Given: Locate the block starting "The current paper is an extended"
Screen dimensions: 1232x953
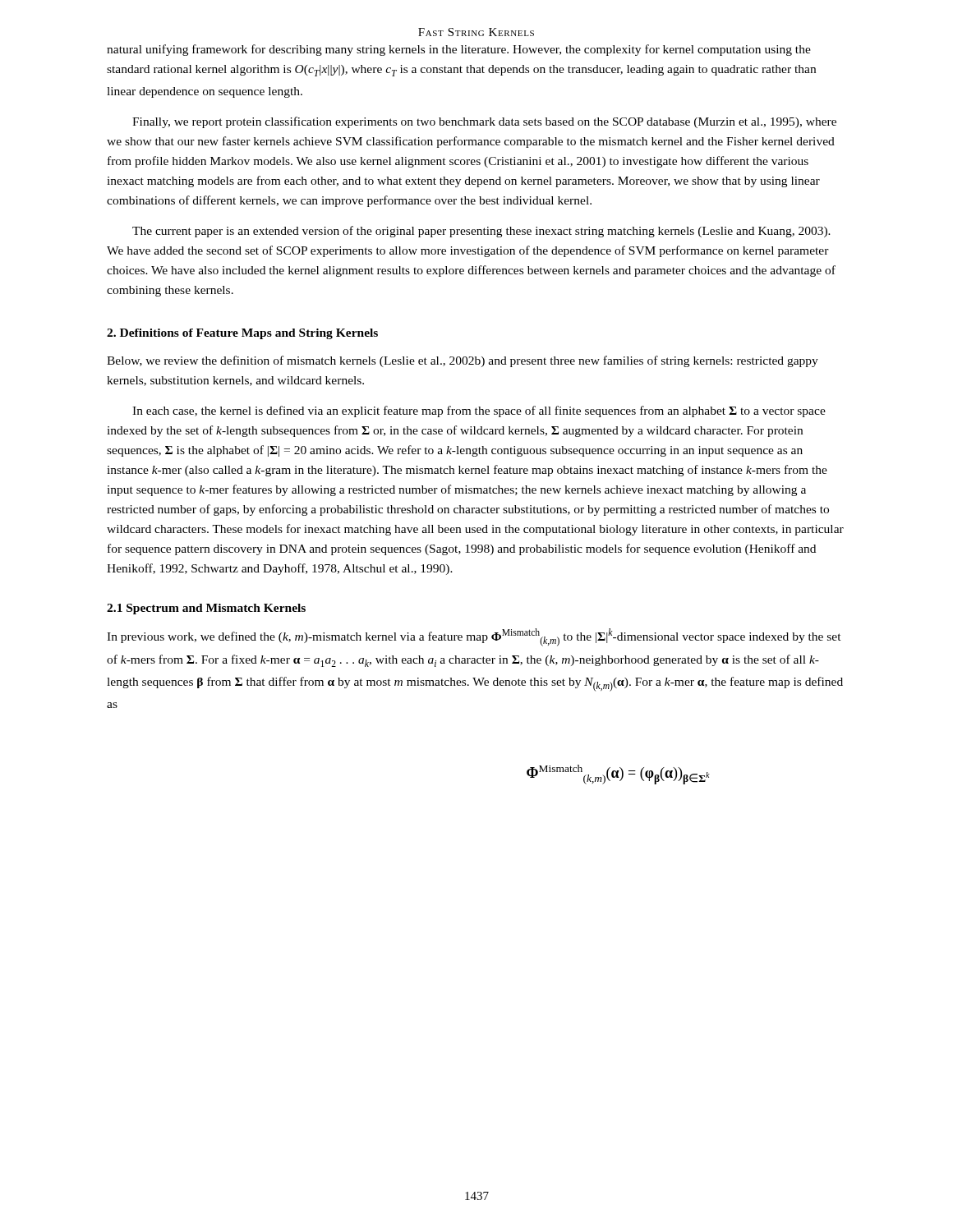Looking at the screenshot, I should point(471,260).
